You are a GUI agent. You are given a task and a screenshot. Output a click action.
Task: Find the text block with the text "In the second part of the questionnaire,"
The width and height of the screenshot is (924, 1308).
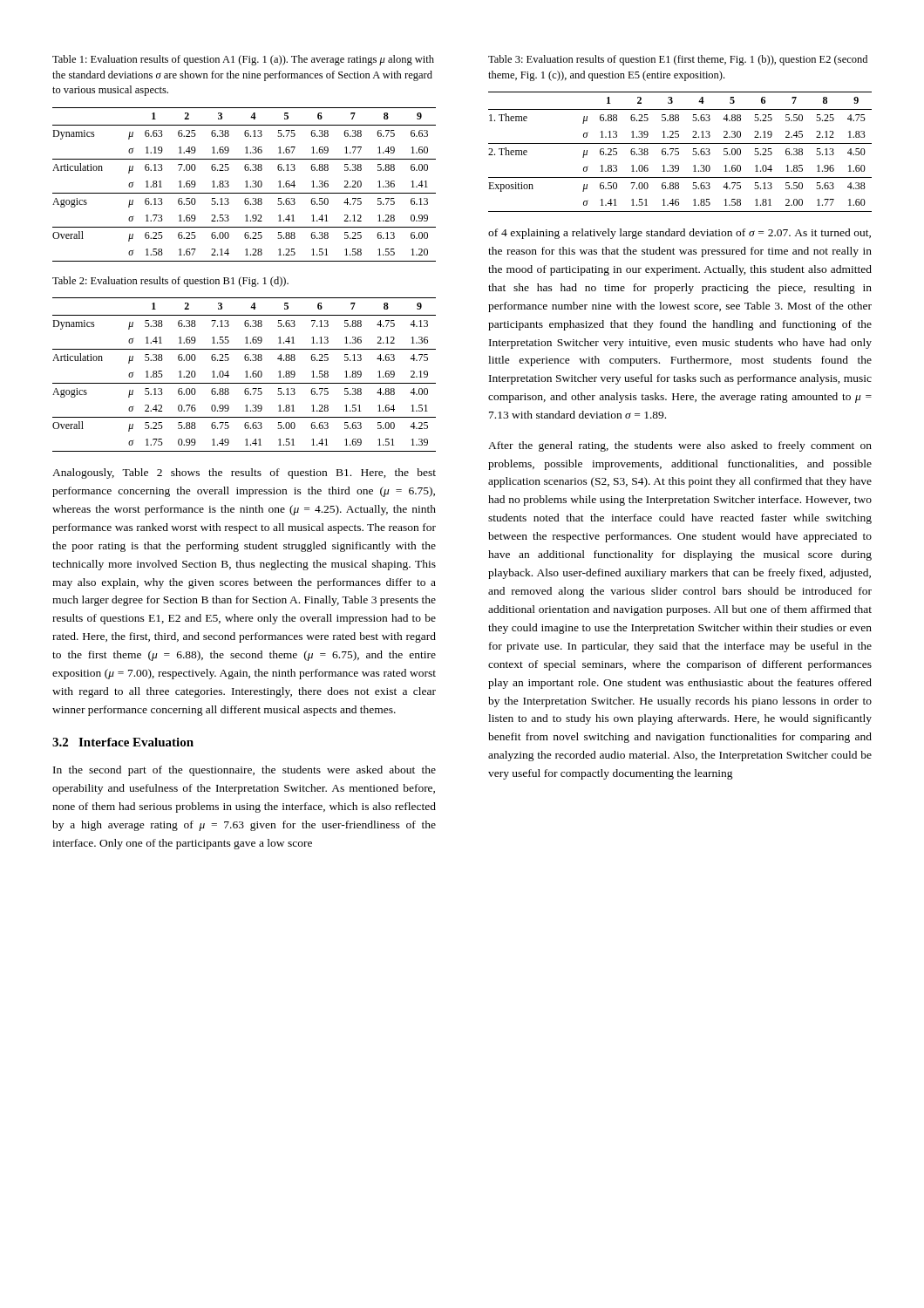coord(244,807)
